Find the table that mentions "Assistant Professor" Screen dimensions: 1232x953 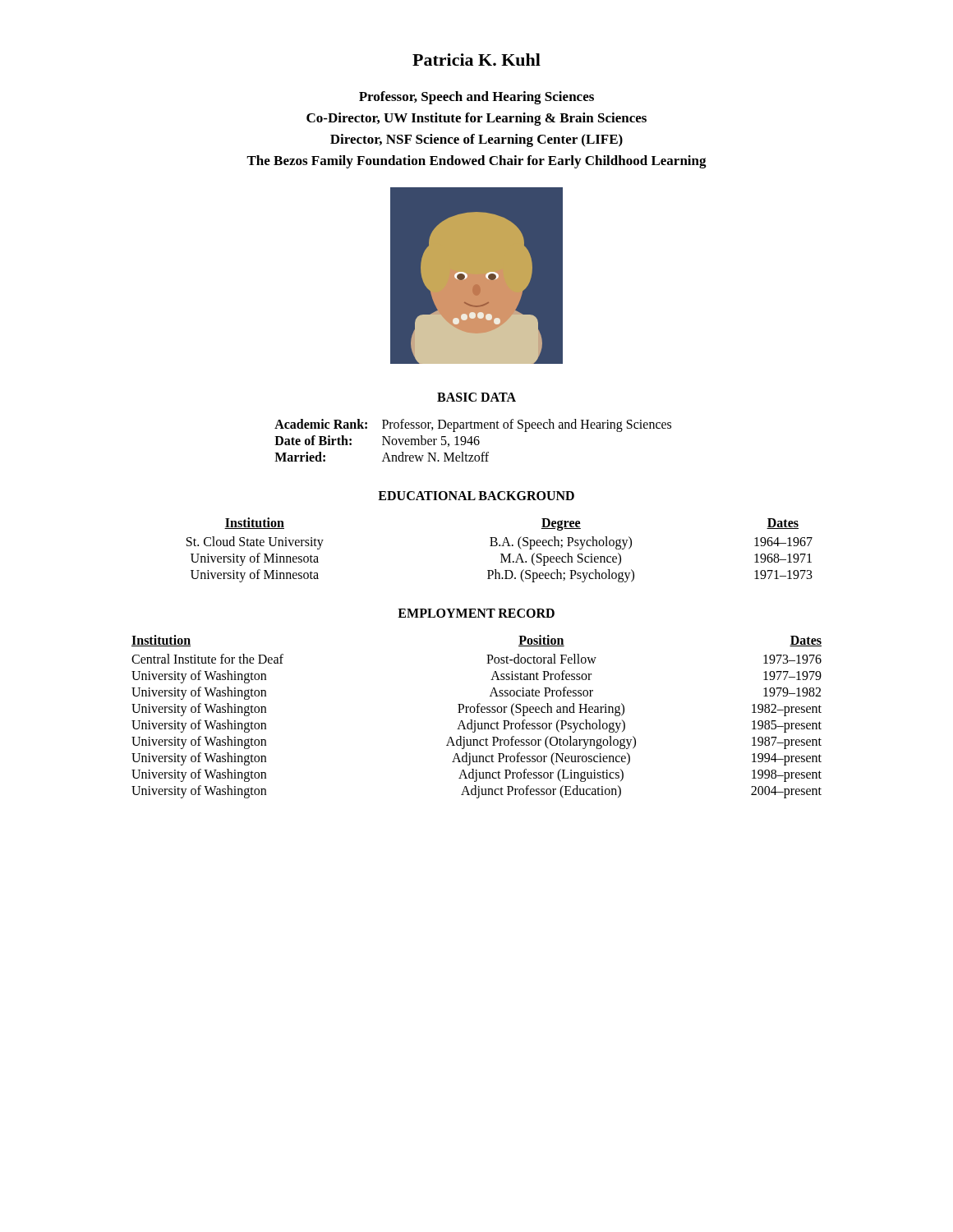tap(476, 716)
